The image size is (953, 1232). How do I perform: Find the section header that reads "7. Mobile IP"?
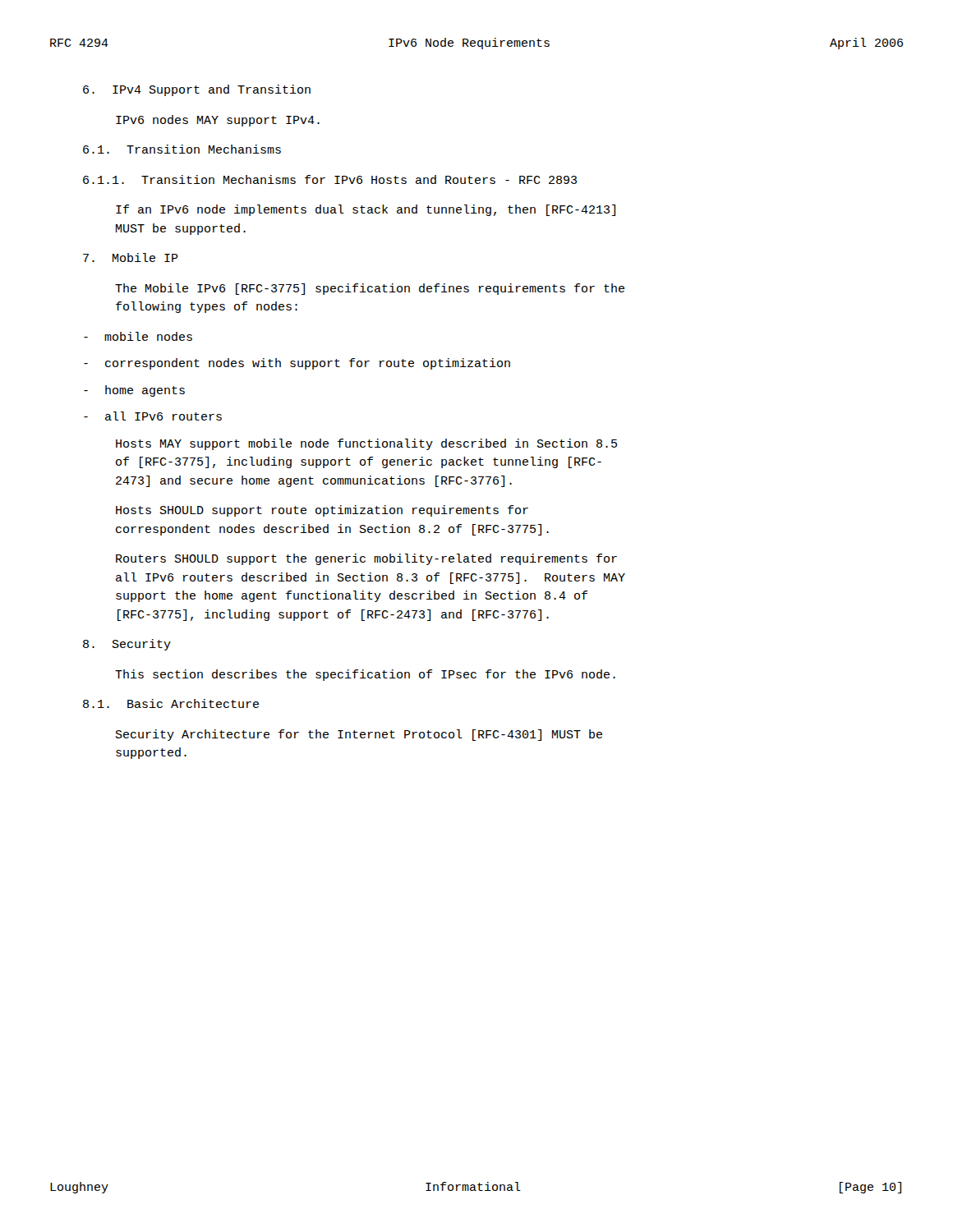(130, 259)
